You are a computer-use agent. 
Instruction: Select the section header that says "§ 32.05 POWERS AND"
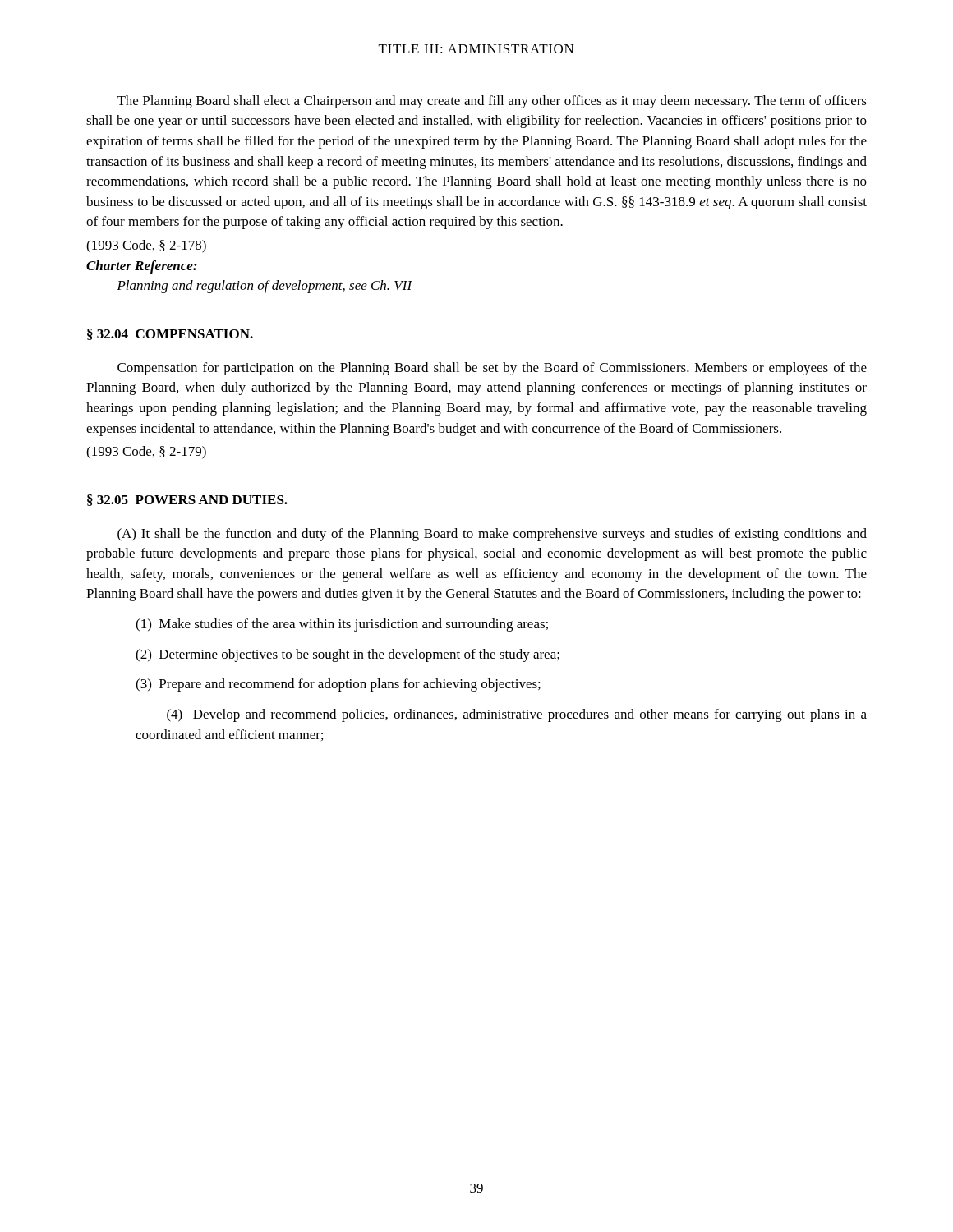tap(187, 500)
